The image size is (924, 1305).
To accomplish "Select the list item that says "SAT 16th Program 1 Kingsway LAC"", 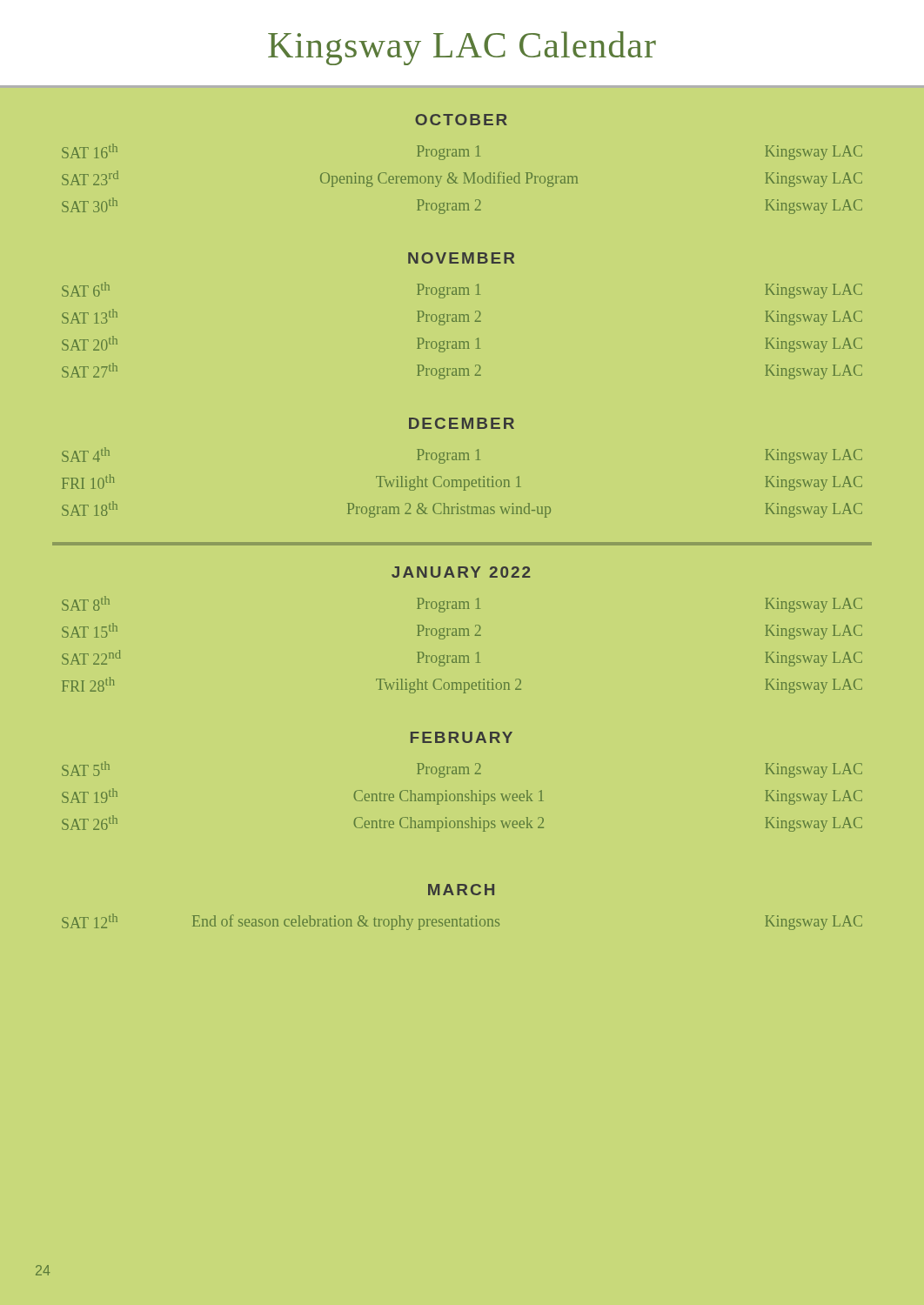I will point(462,152).
